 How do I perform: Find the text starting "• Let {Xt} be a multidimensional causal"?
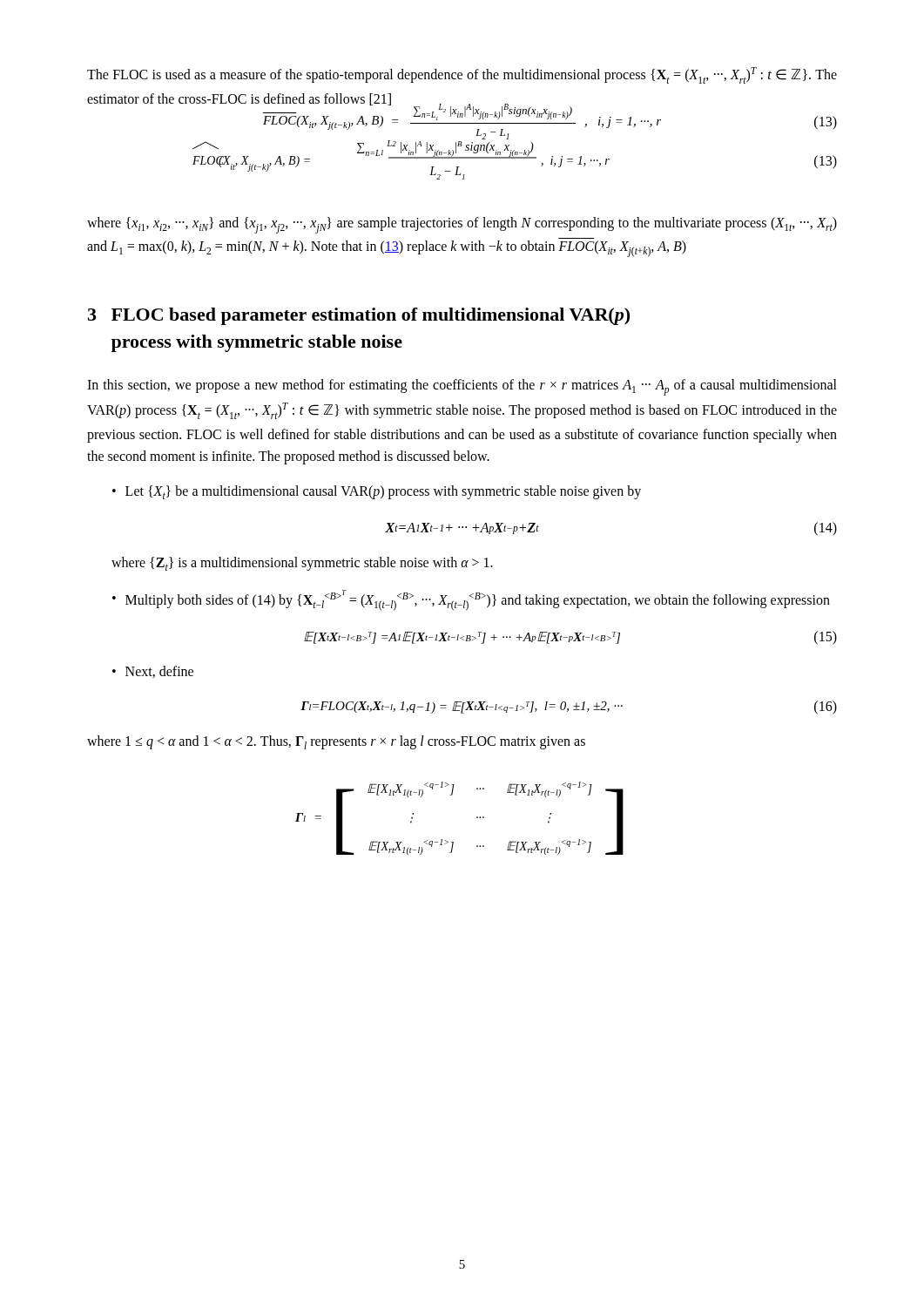coord(474,492)
